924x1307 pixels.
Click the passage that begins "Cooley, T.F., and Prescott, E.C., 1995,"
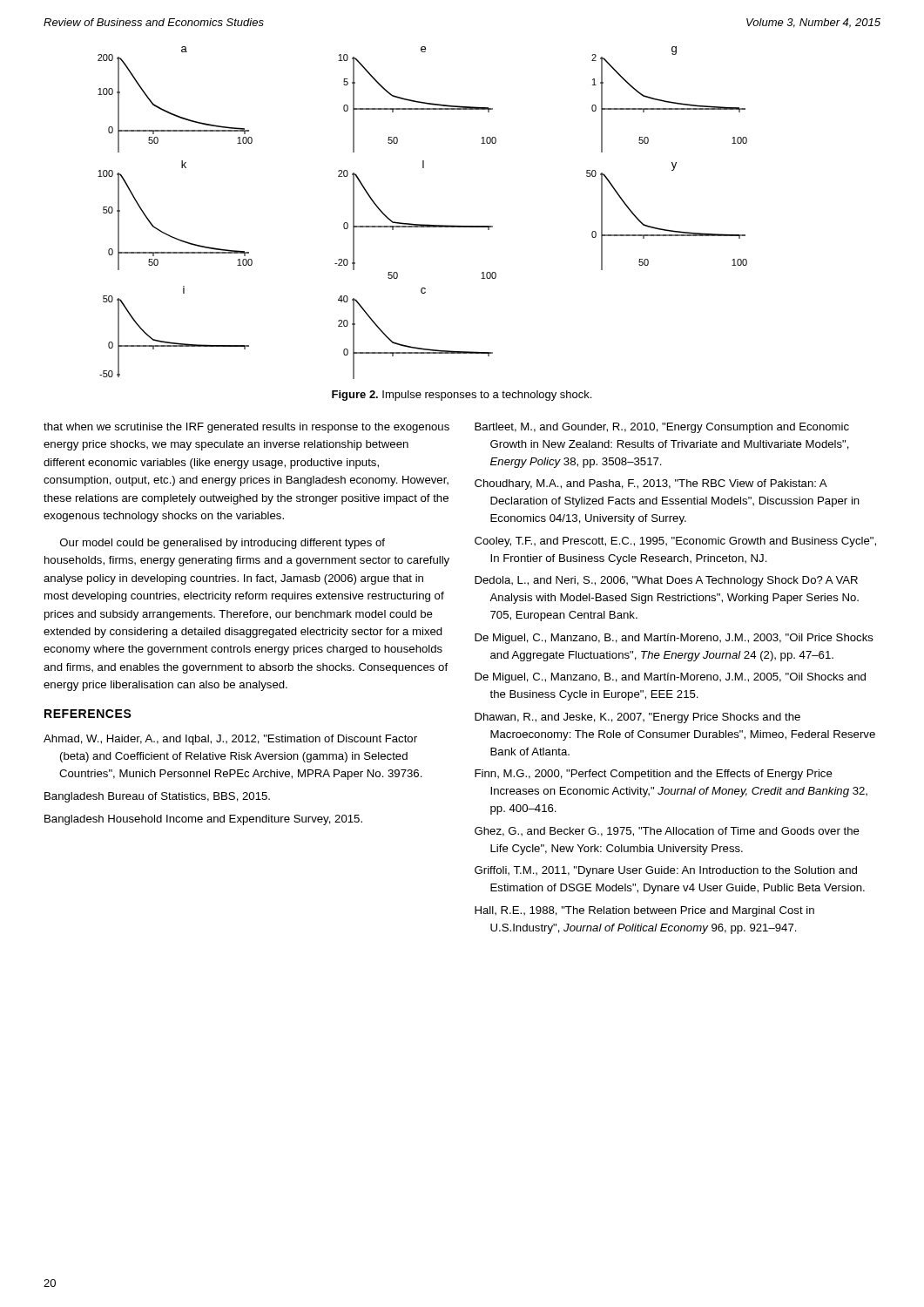click(x=676, y=549)
